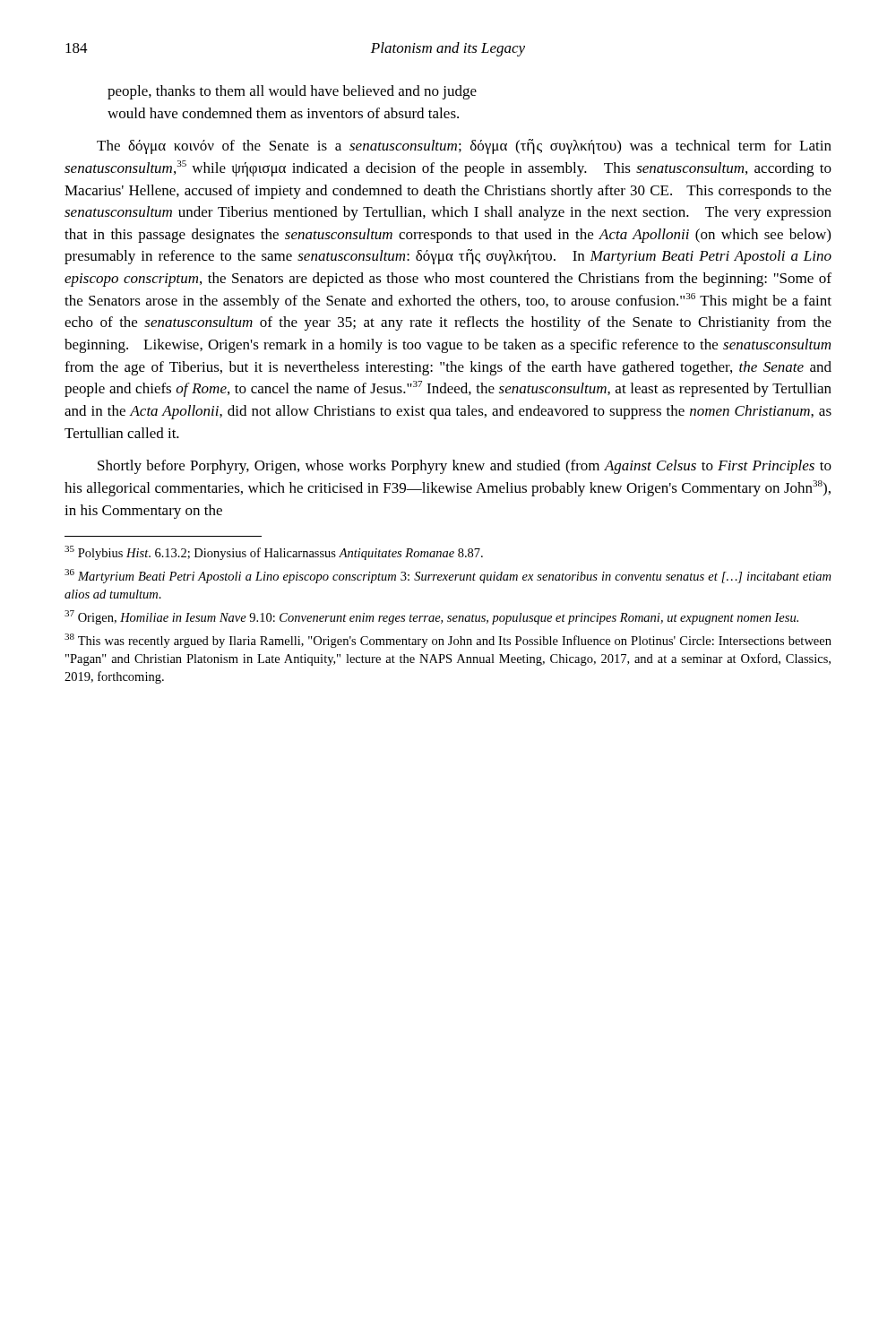The image size is (896, 1344).
Task: Locate the passage starting "36 Martyrium Beati Petri Apostoli a"
Action: pyautogui.click(x=448, y=584)
